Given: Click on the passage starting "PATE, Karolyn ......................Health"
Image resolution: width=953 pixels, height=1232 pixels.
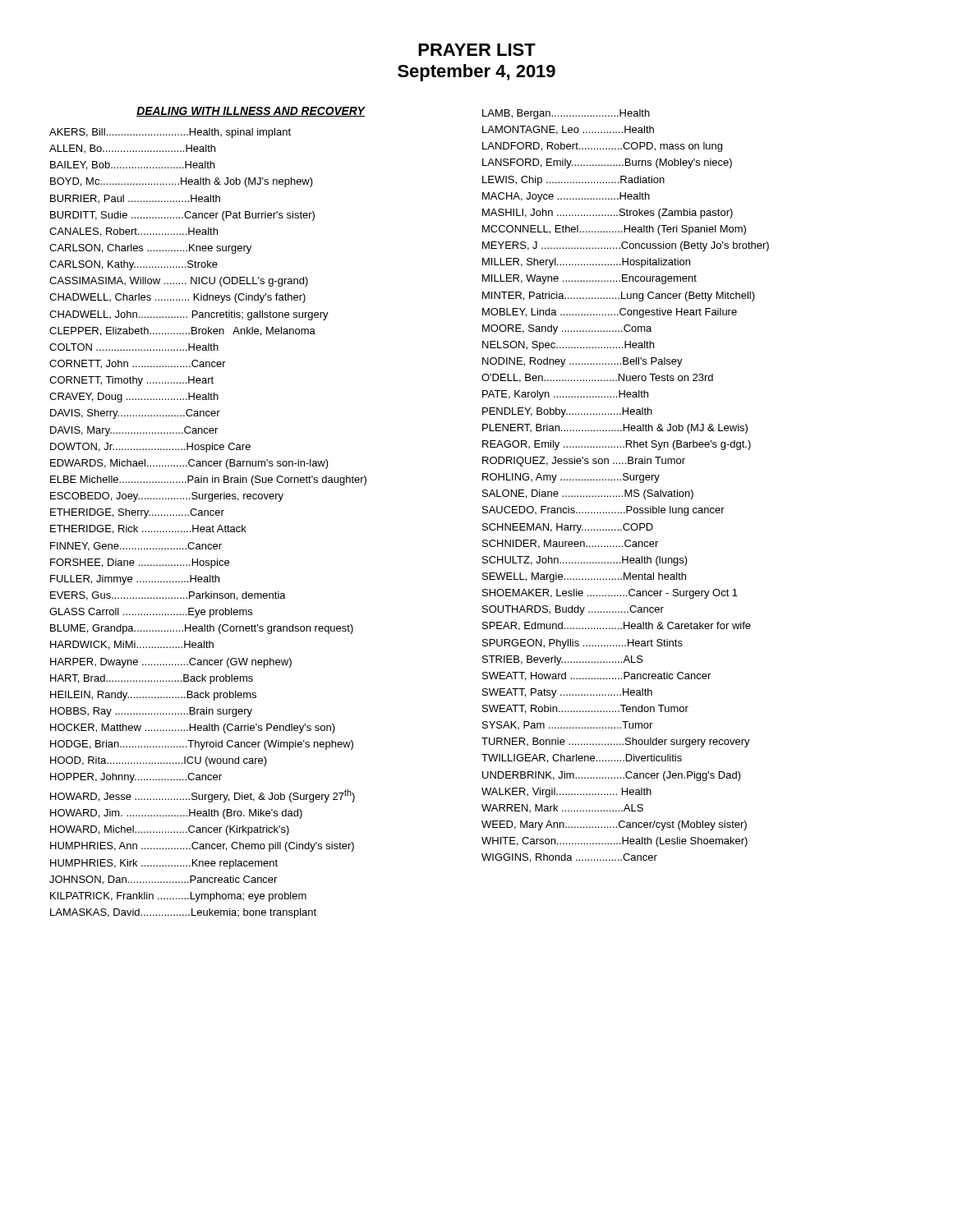Looking at the screenshot, I should tap(565, 394).
